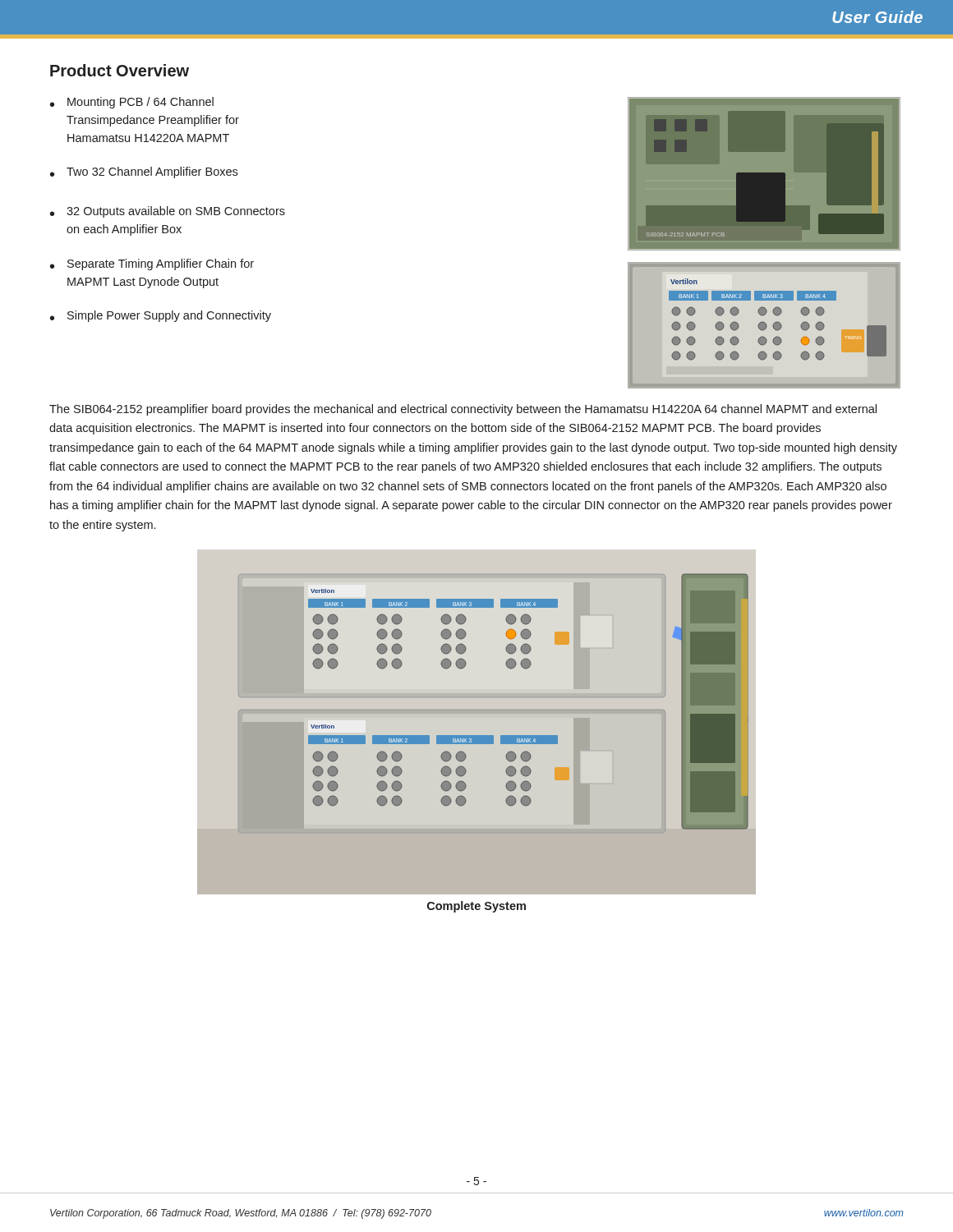Click on the text starting "• Simple Power Supply and"

[x=160, y=319]
